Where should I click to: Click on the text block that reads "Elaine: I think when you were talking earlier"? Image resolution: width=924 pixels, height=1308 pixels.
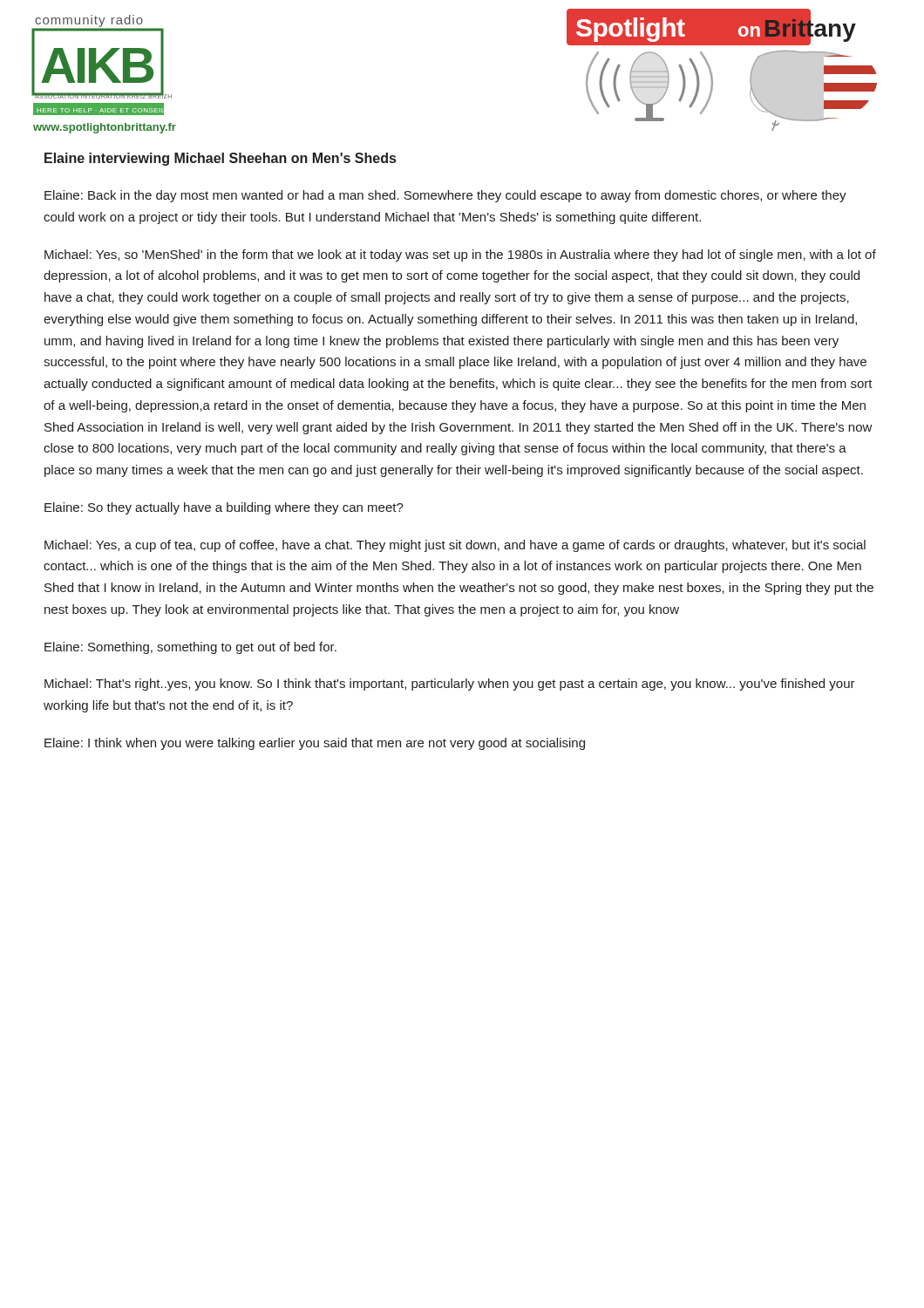click(315, 742)
